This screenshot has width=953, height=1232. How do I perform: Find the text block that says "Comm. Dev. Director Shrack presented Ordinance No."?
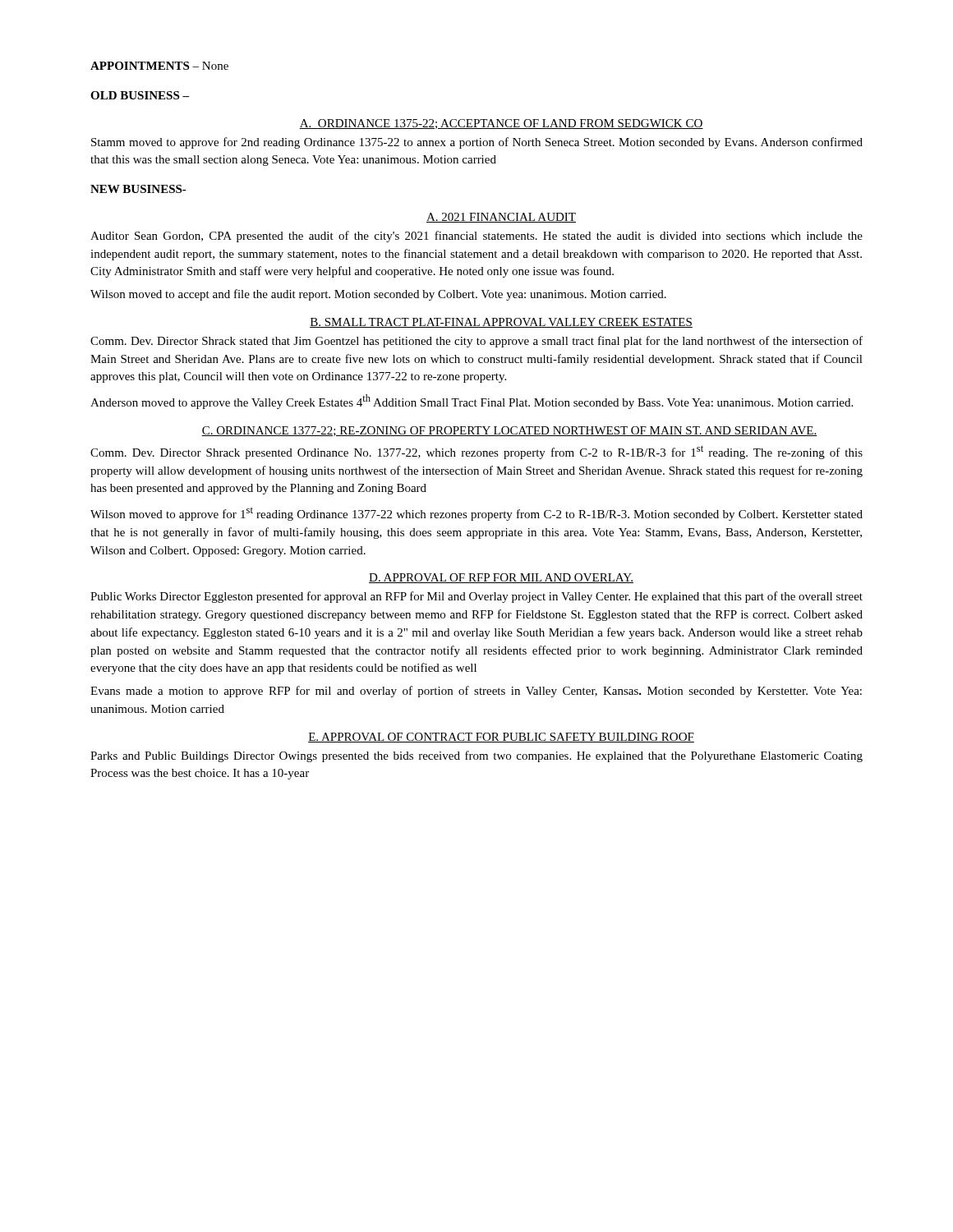click(x=476, y=452)
